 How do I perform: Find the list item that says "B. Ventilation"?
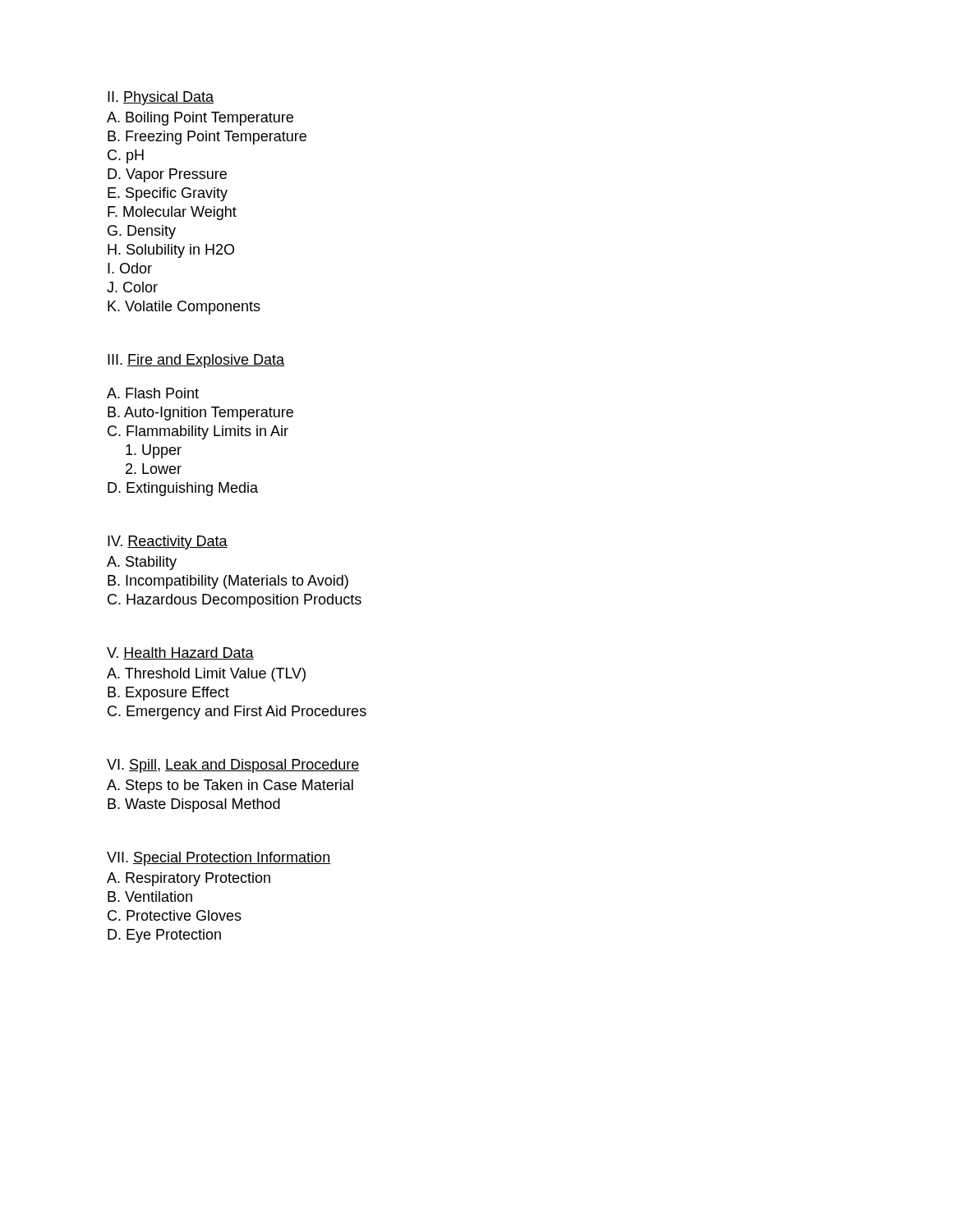click(x=150, y=897)
